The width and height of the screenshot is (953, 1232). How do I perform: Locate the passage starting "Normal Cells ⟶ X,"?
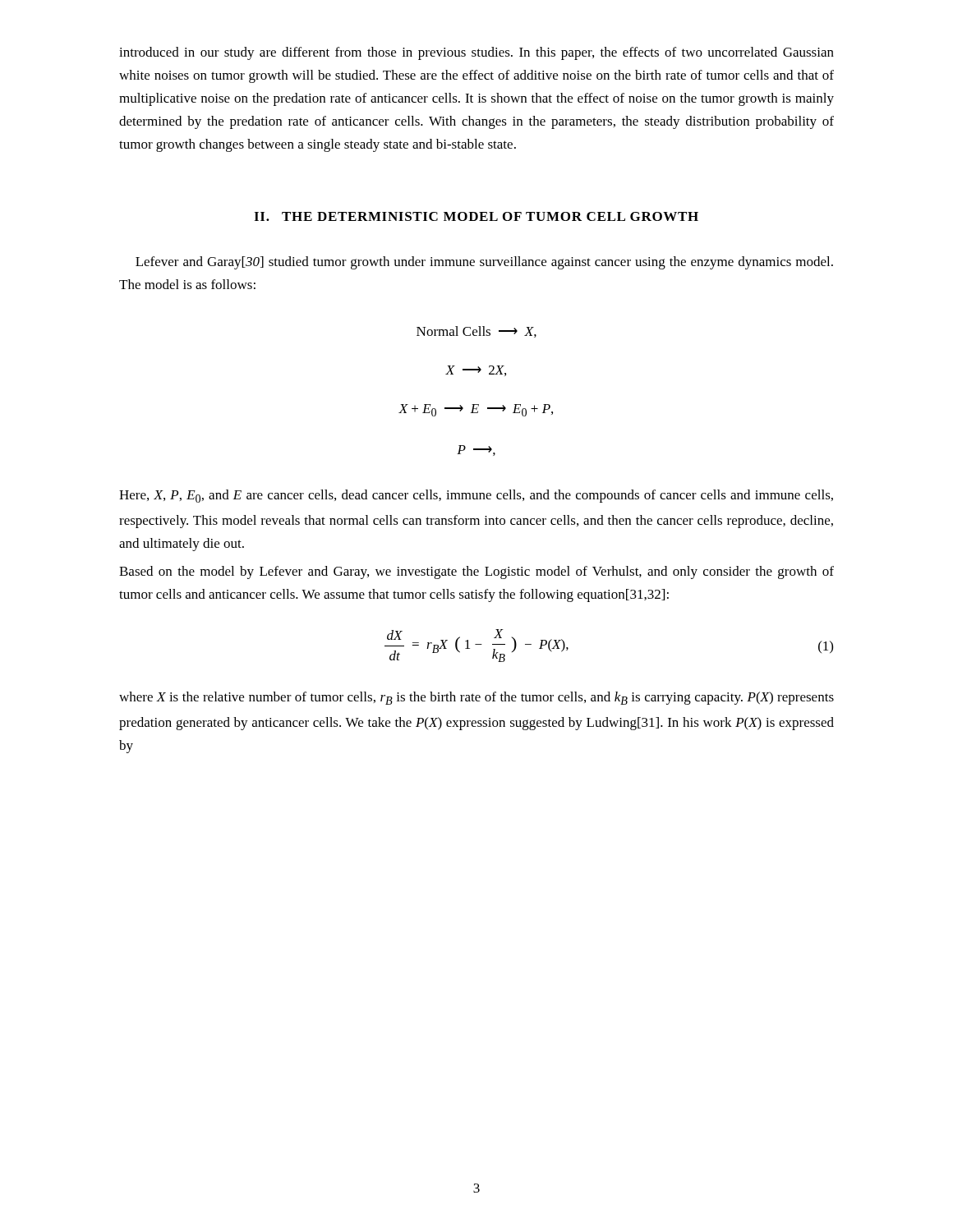(476, 331)
